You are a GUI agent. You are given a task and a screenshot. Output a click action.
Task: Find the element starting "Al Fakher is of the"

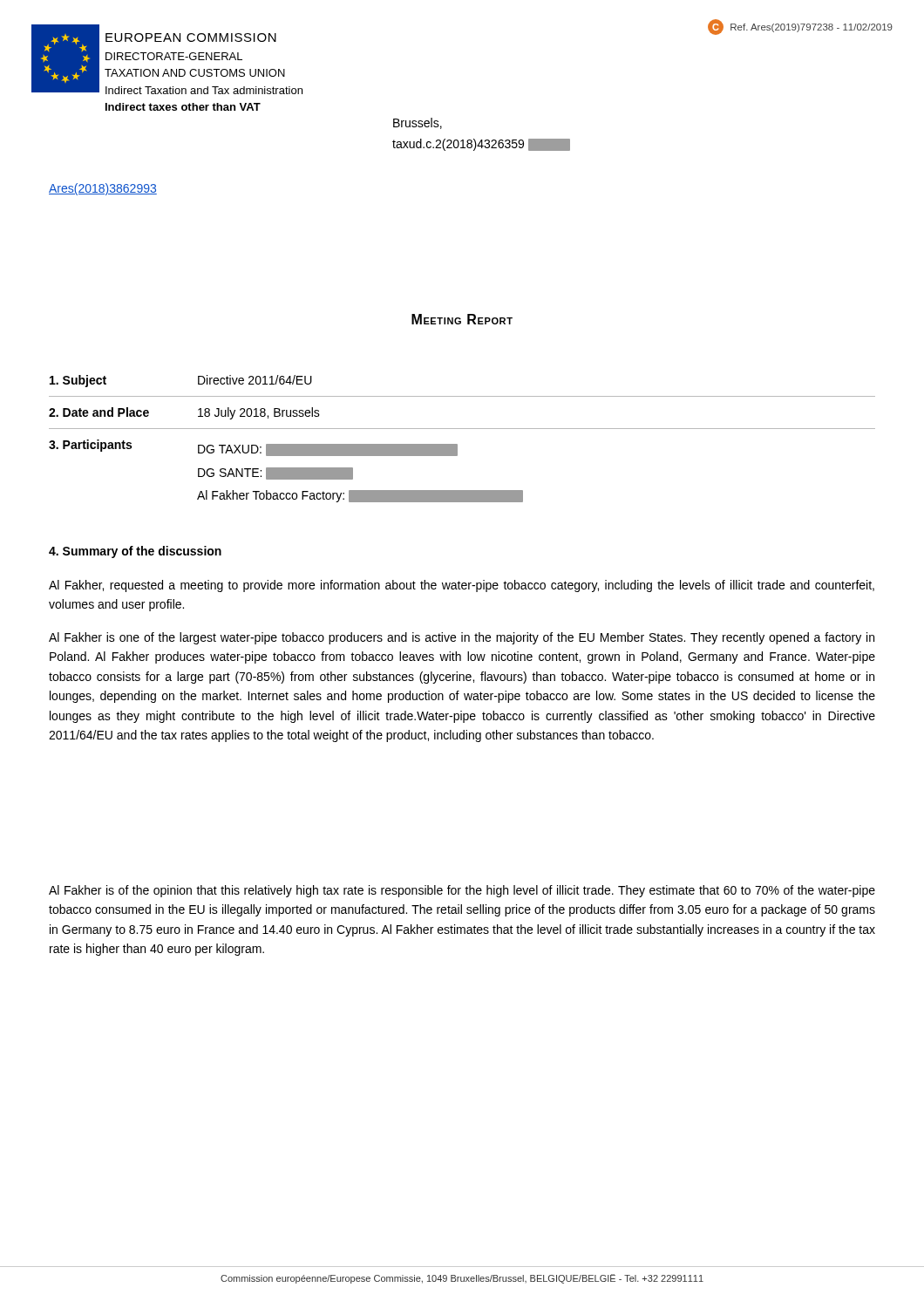point(462,920)
